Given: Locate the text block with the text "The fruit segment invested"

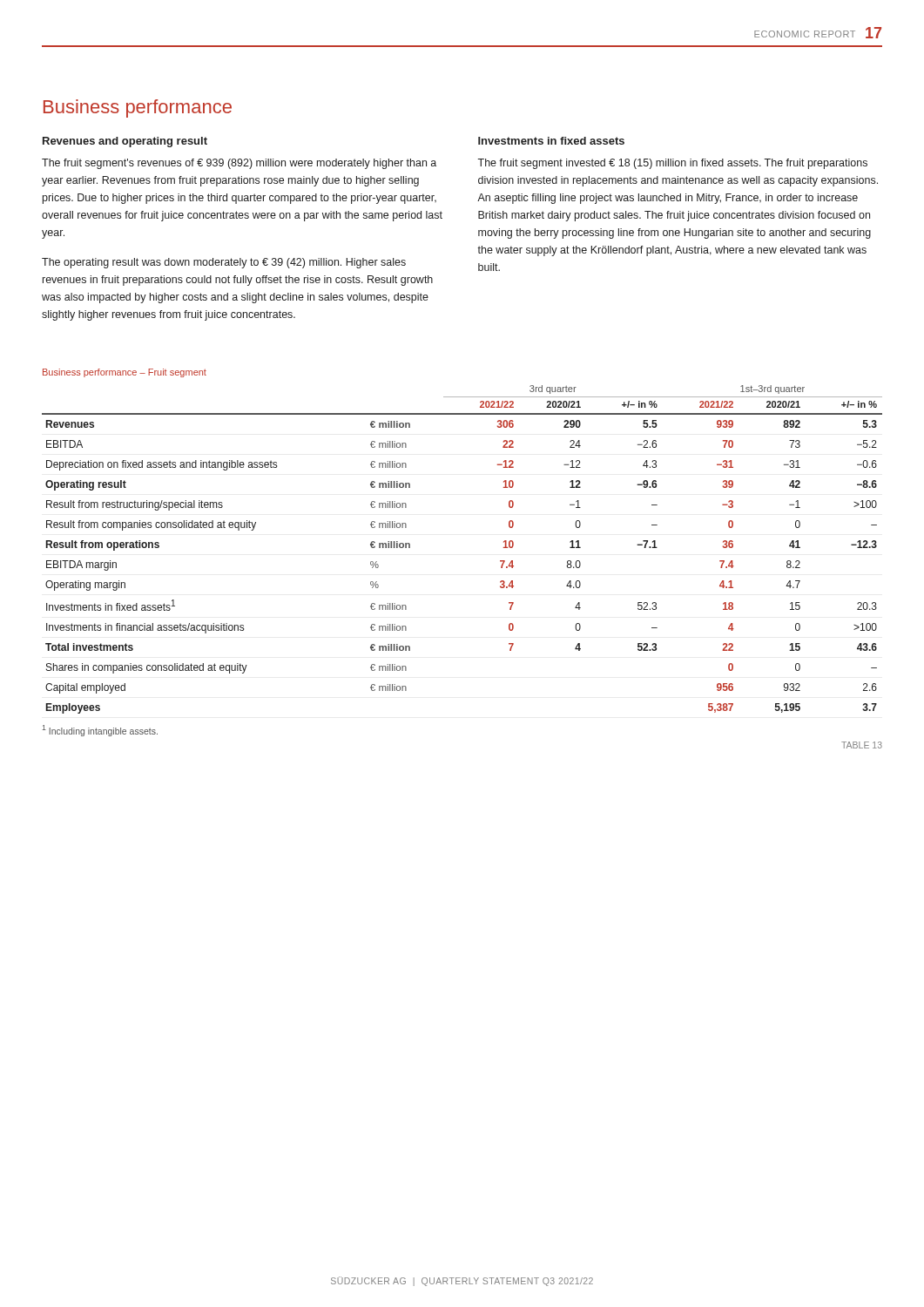Looking at the screenshot, I should (678, 215).
